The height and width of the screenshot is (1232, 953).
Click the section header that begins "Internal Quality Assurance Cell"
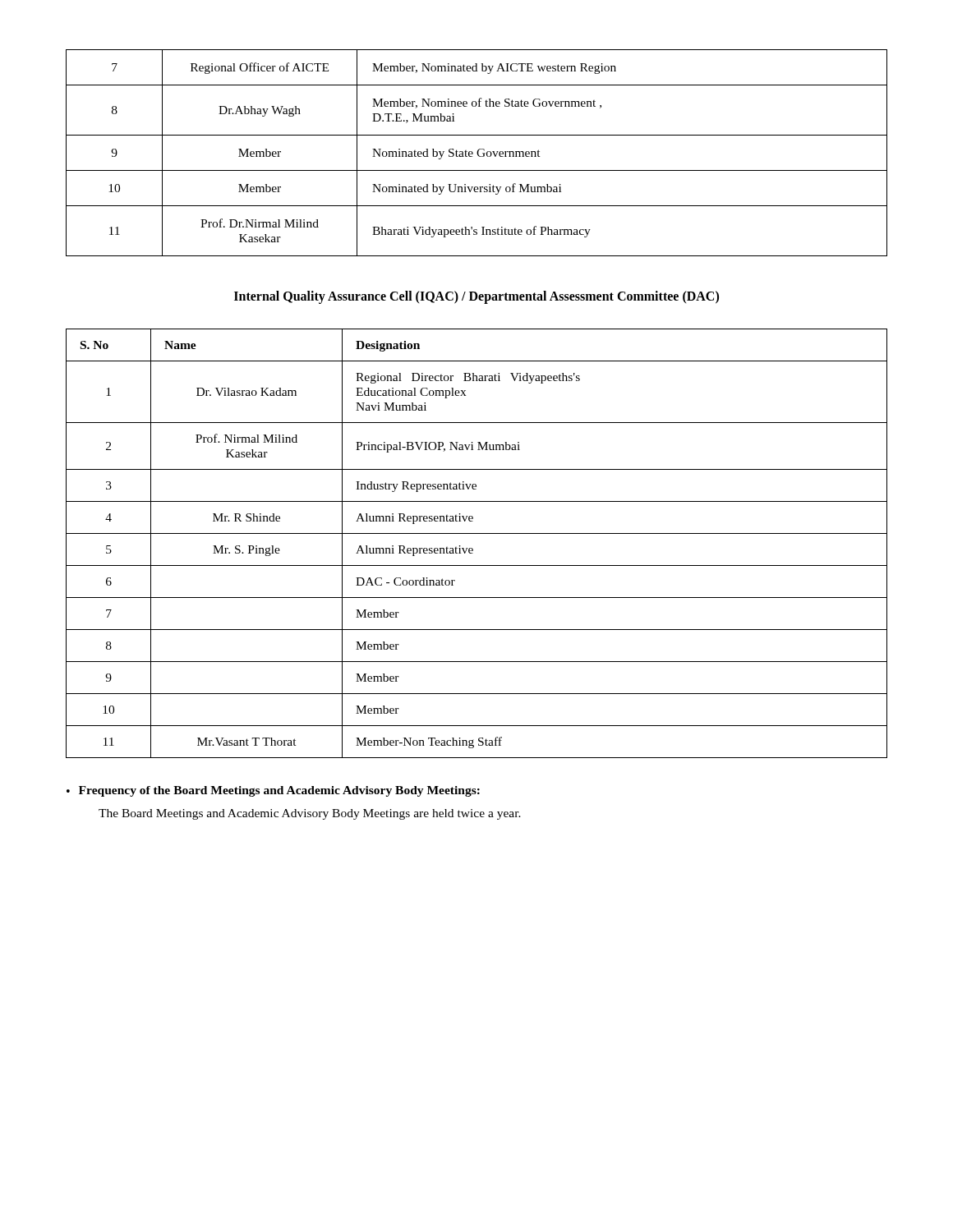pyautogui.click(x=476, y=296)
